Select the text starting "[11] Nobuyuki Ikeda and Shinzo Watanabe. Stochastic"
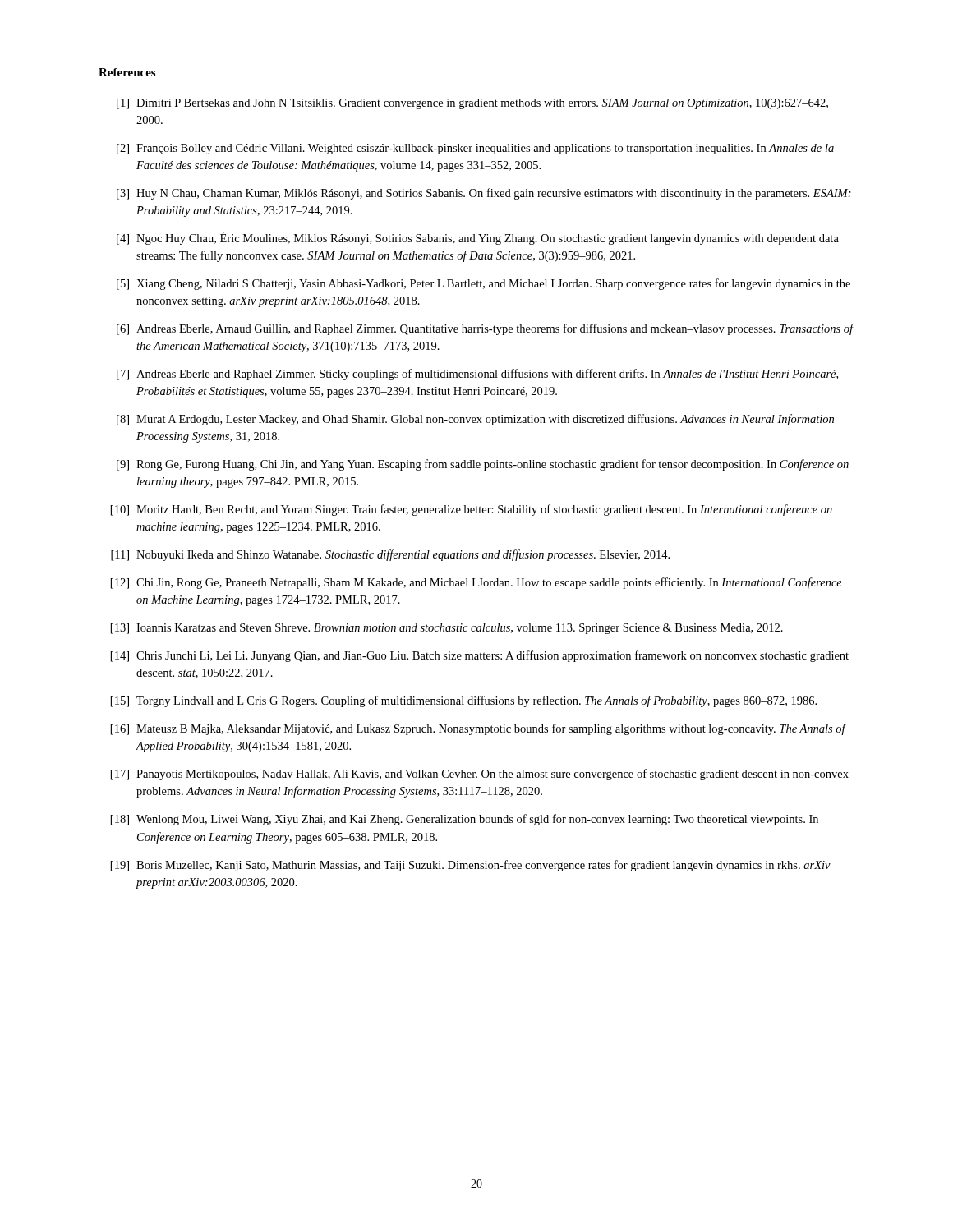This screenshot has height=1232, width=953. pyautogui.click(x=476, y=555)
